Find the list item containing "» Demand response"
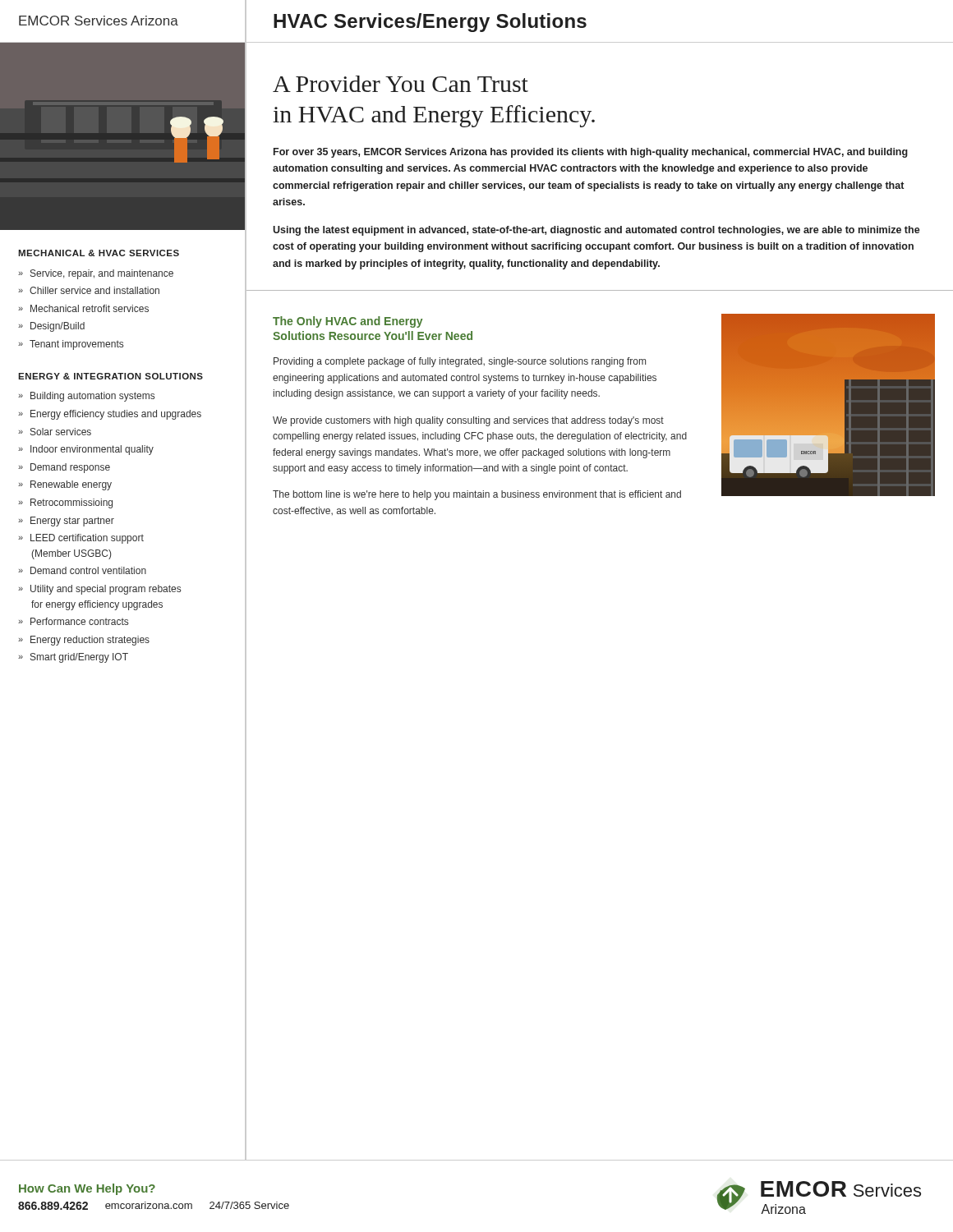This screenshot has height=1232, width=953. click(64, 467)
